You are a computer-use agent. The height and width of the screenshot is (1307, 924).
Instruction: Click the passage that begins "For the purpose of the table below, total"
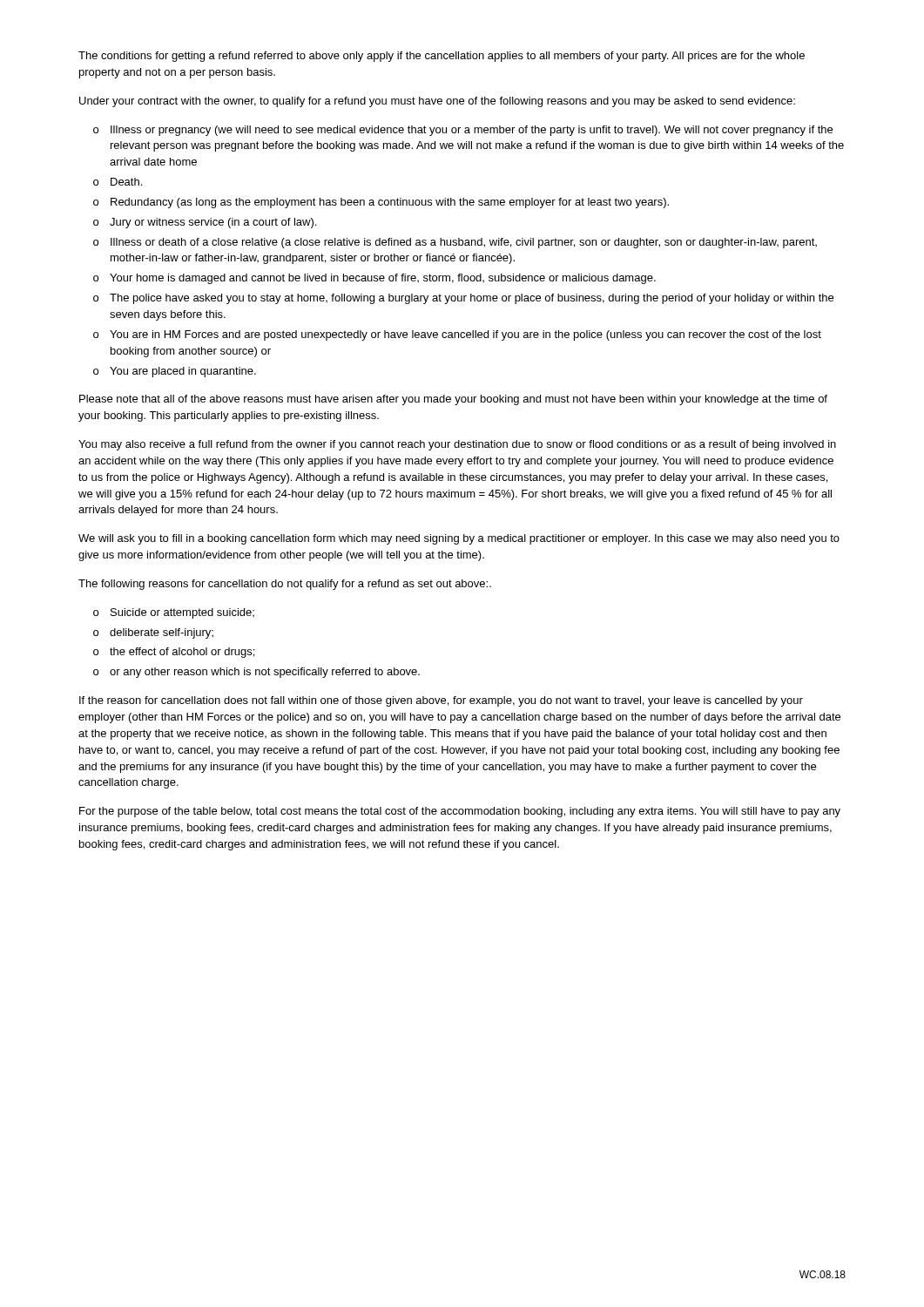459,827
